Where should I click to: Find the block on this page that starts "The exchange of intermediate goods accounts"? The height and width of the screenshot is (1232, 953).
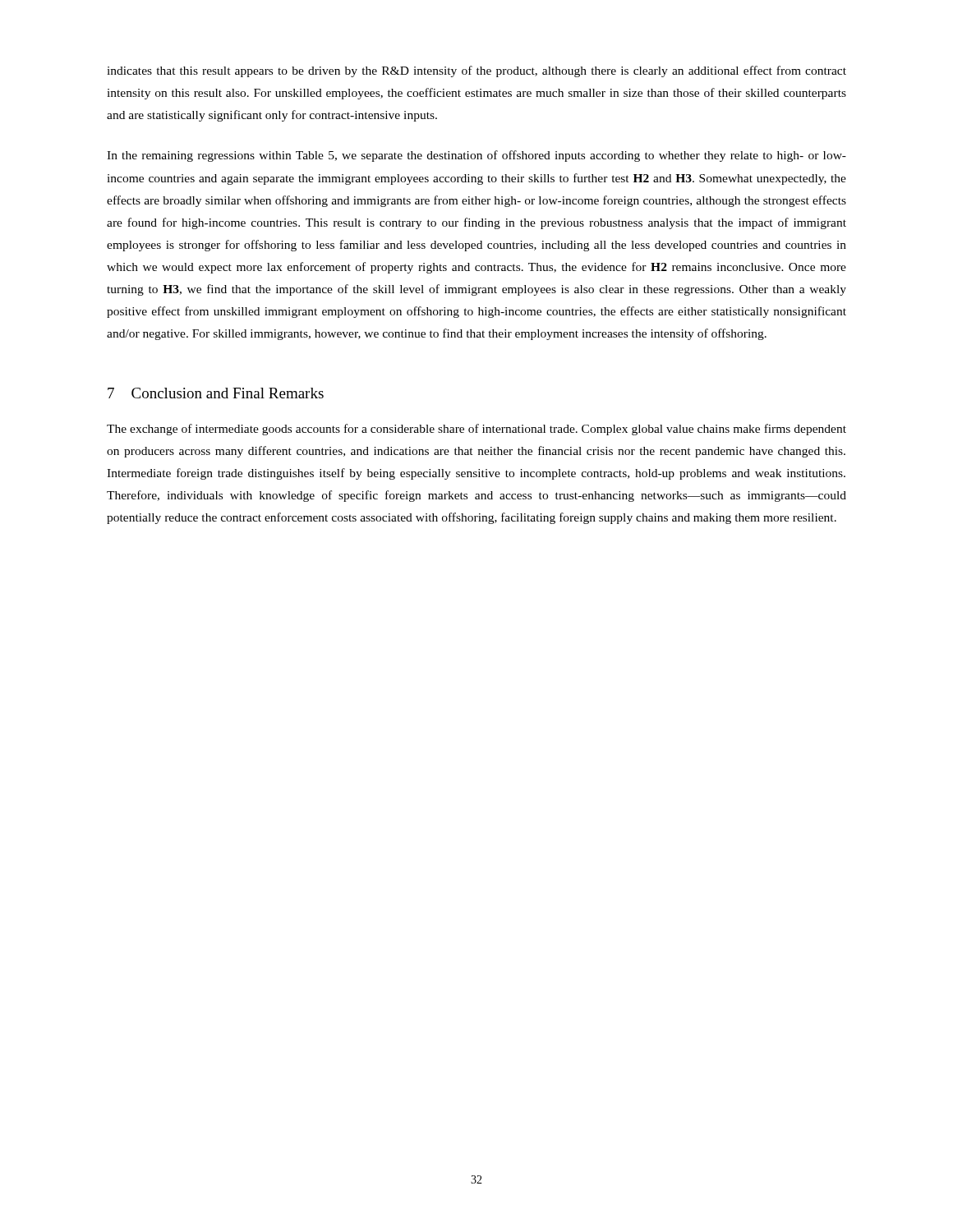click(x=476, y=473)
